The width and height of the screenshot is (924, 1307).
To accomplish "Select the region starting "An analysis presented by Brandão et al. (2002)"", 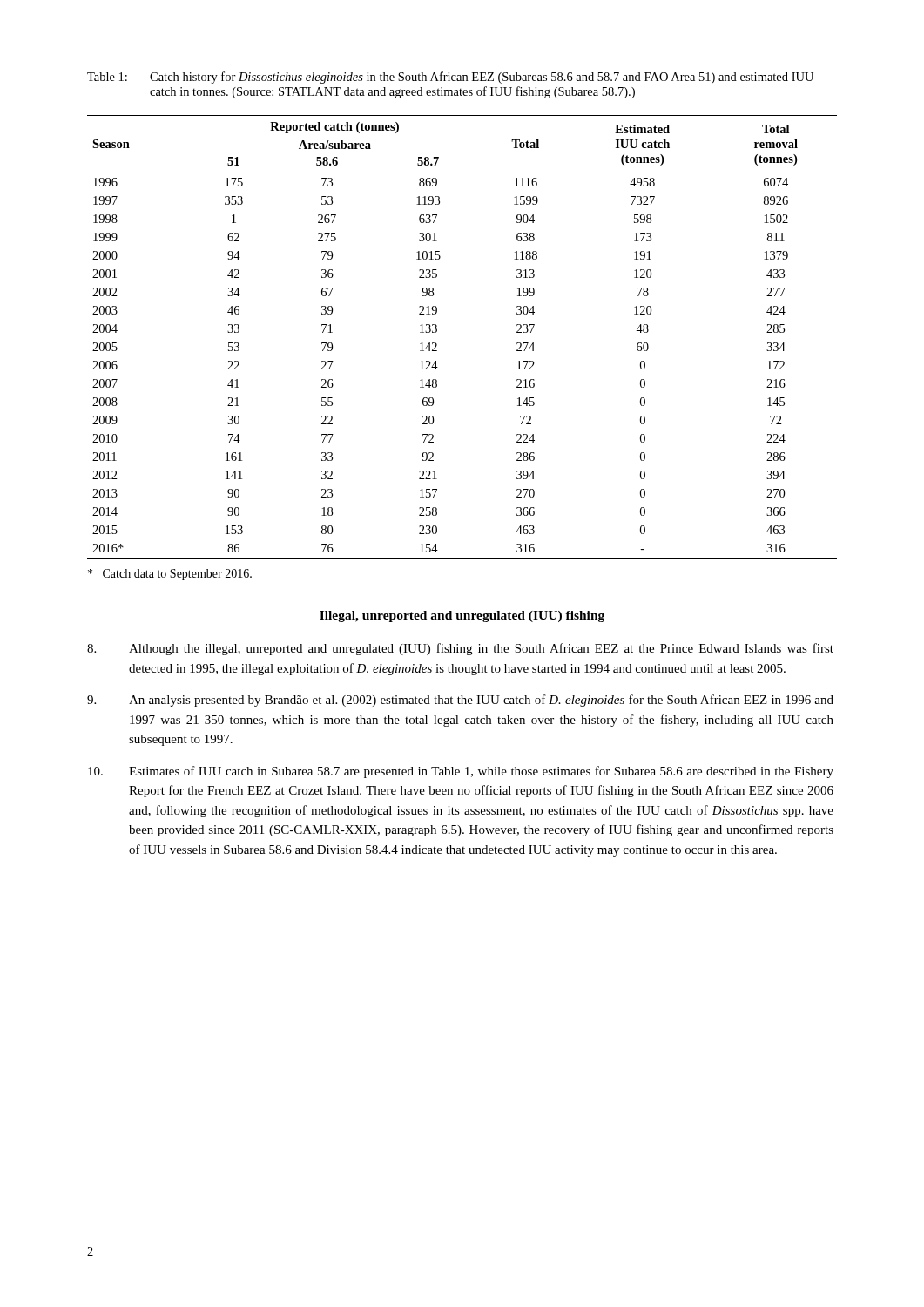I will (x=460, y=720).
